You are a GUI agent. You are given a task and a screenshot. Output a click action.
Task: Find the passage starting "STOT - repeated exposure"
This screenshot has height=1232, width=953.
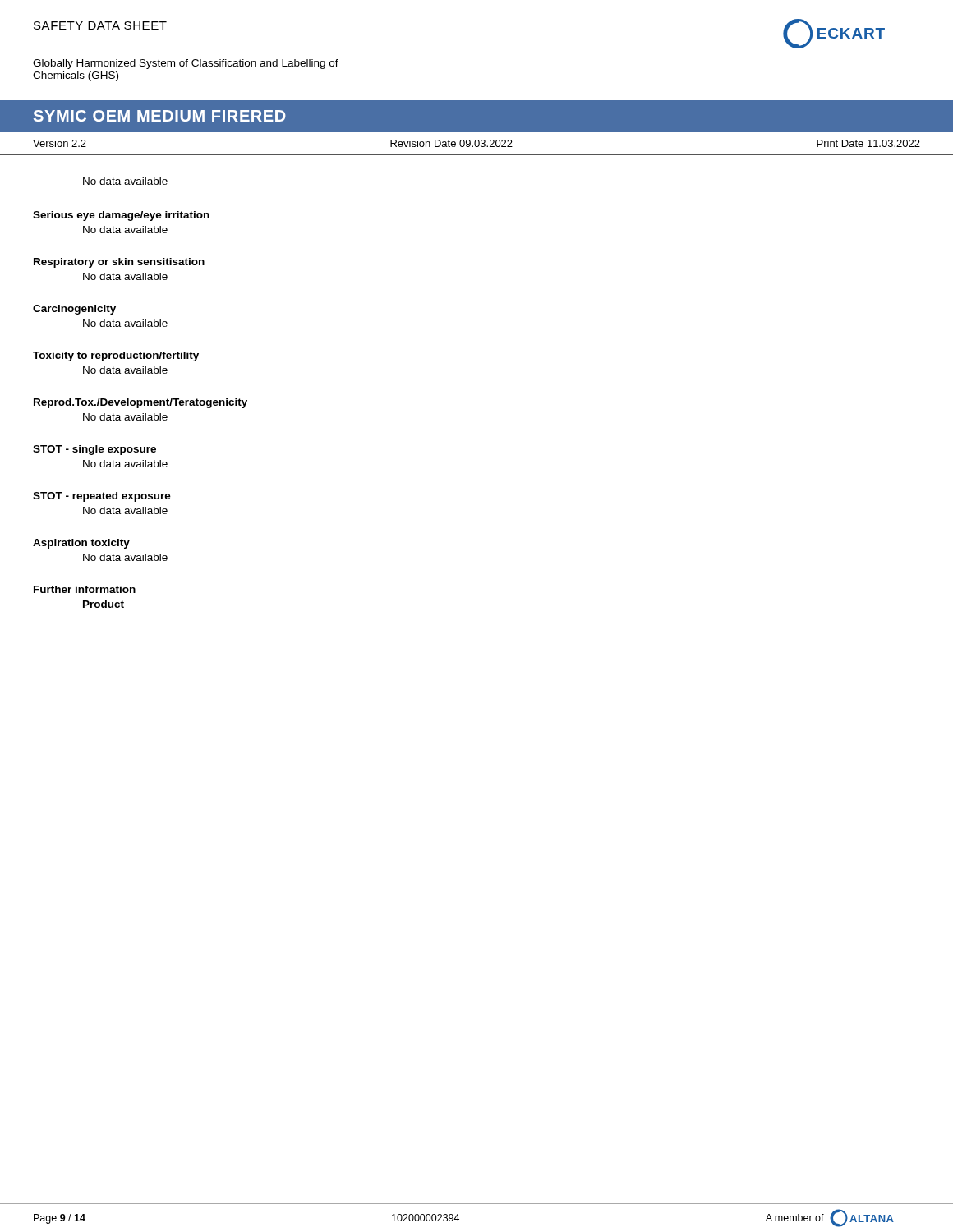(102, 496)
